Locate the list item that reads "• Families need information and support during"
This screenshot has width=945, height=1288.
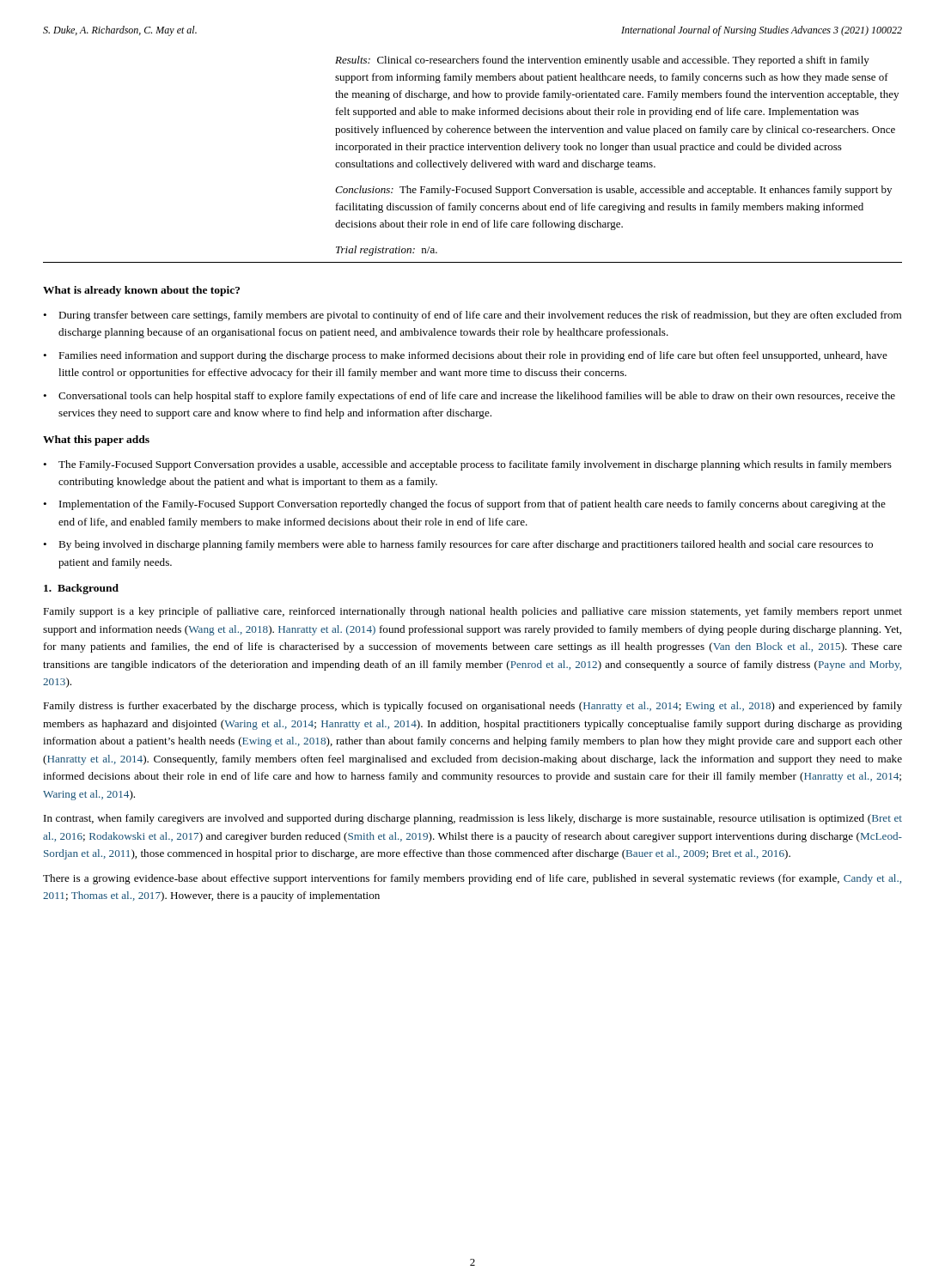pos(472,364)
